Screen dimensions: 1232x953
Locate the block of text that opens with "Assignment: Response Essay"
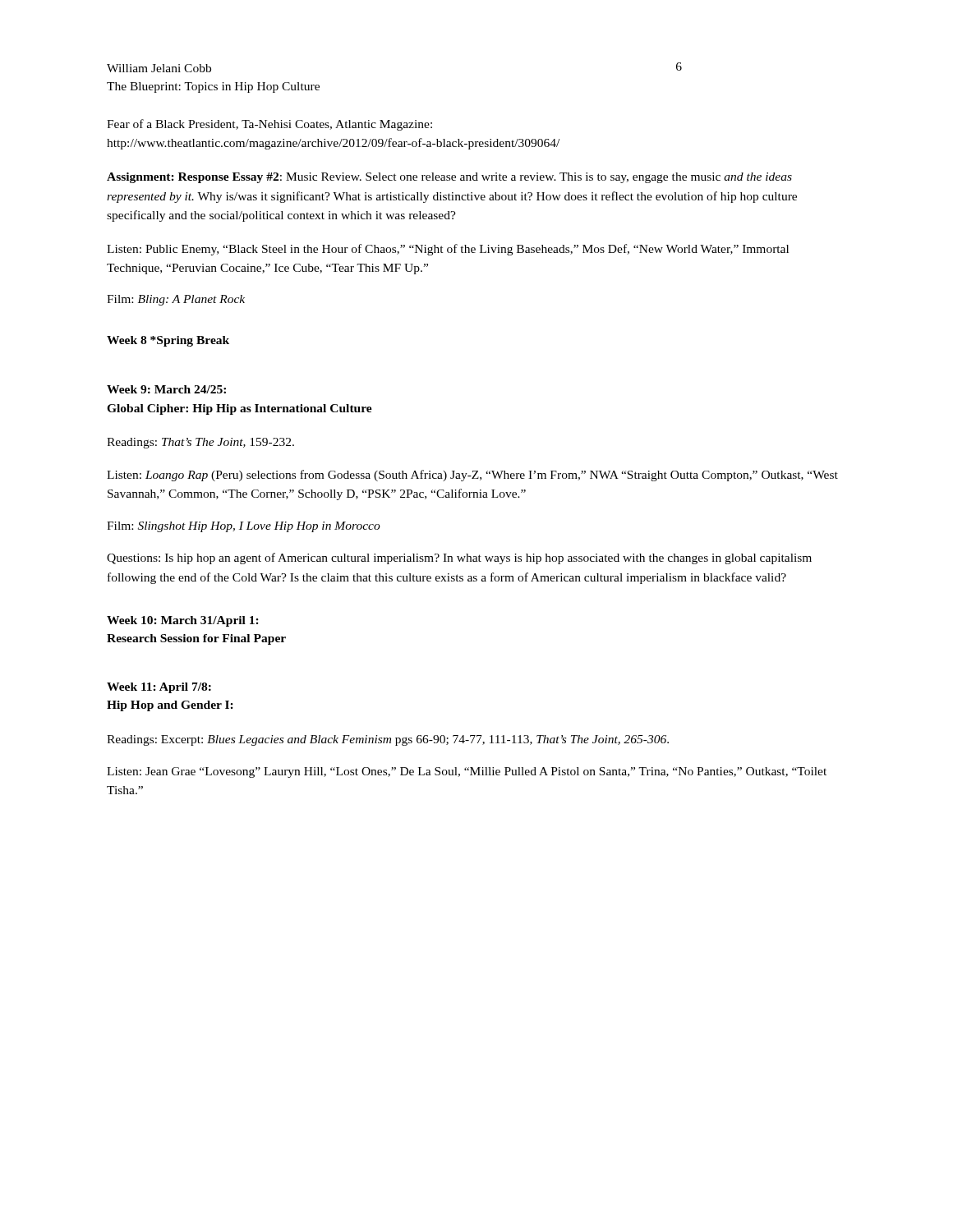(452, 196)
